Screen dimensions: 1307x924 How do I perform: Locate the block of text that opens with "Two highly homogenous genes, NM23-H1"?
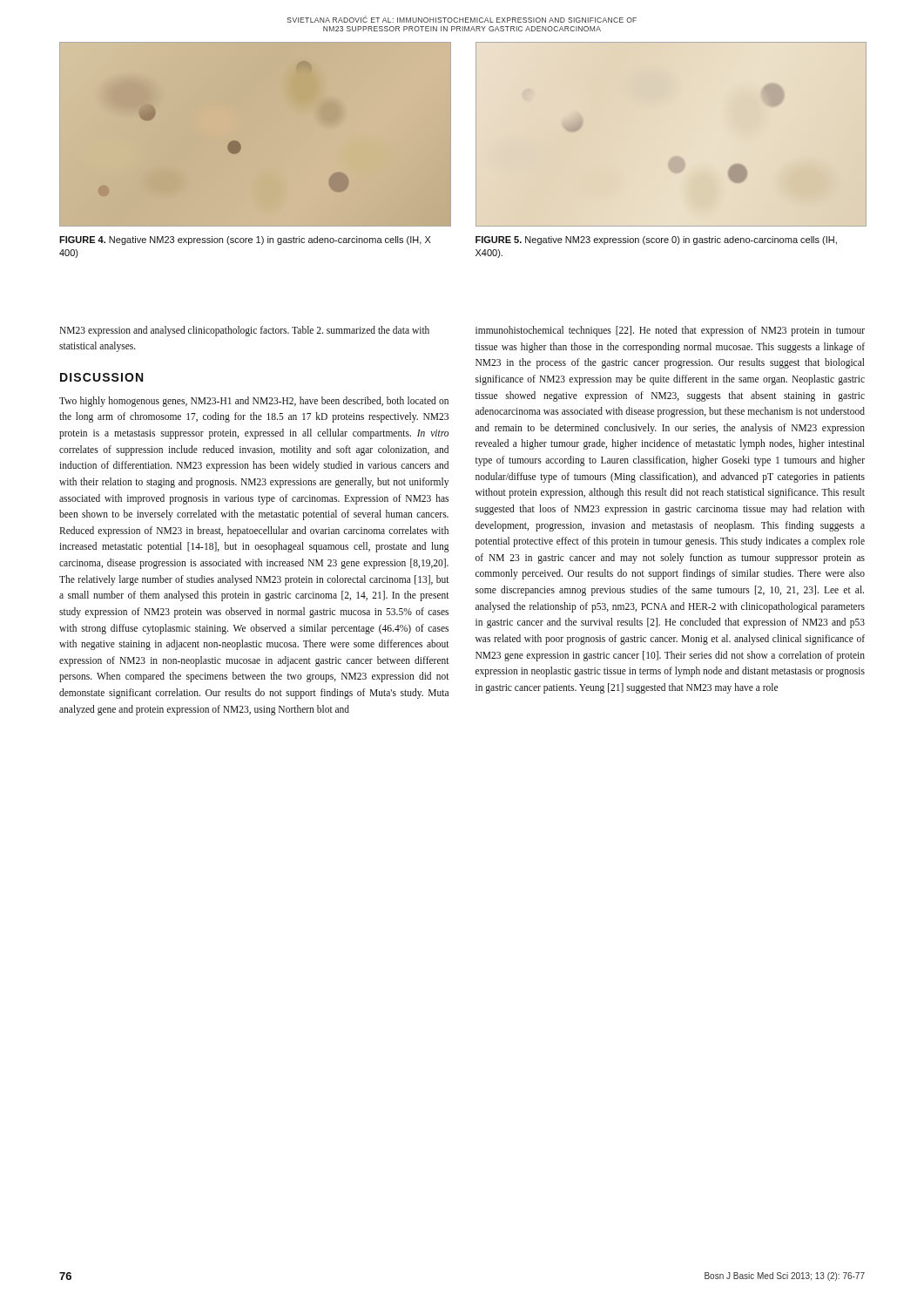pos(254,555)
